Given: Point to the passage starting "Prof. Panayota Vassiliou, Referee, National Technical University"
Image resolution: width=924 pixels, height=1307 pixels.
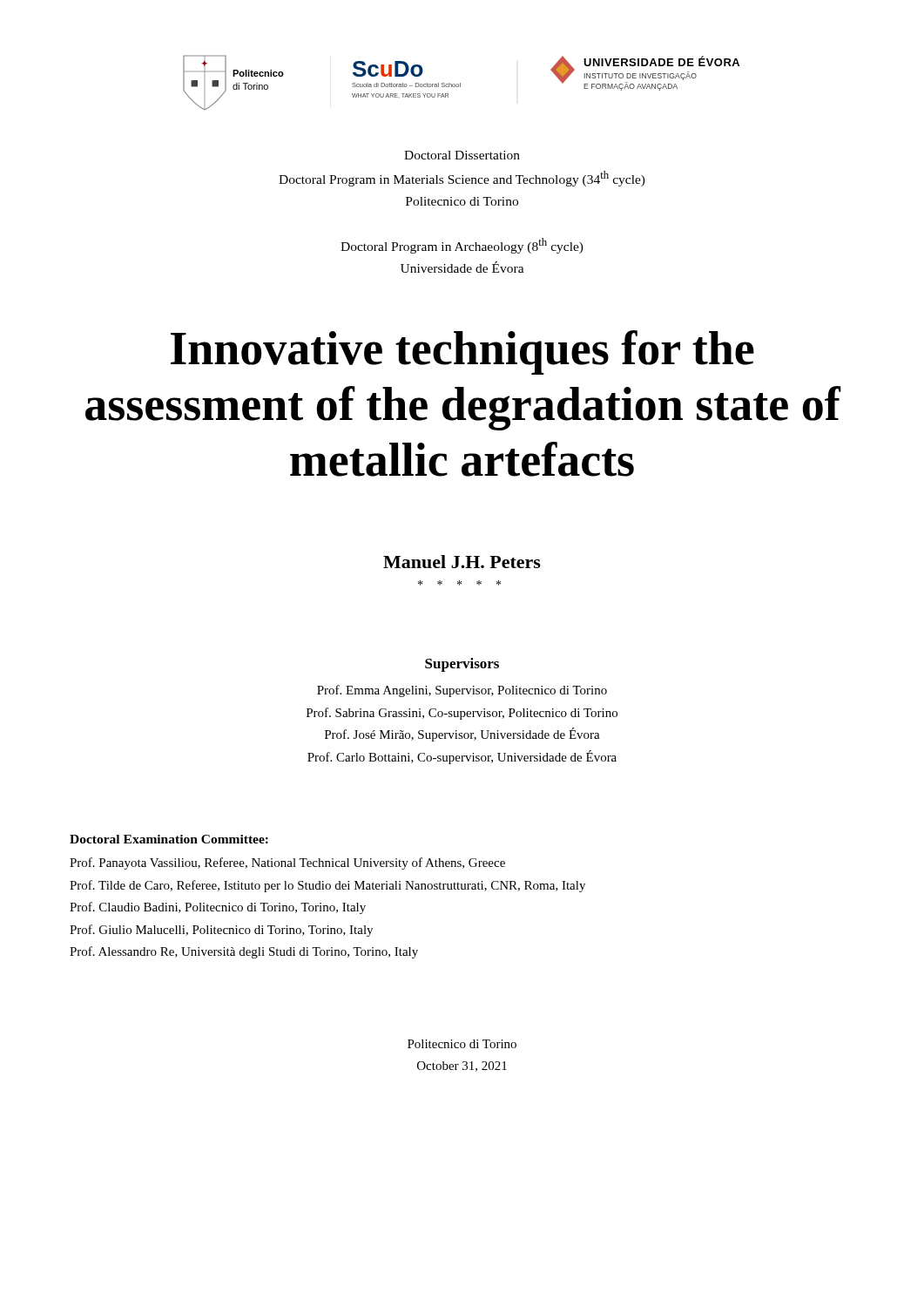Looking at the screenshot, I should 328,907.
